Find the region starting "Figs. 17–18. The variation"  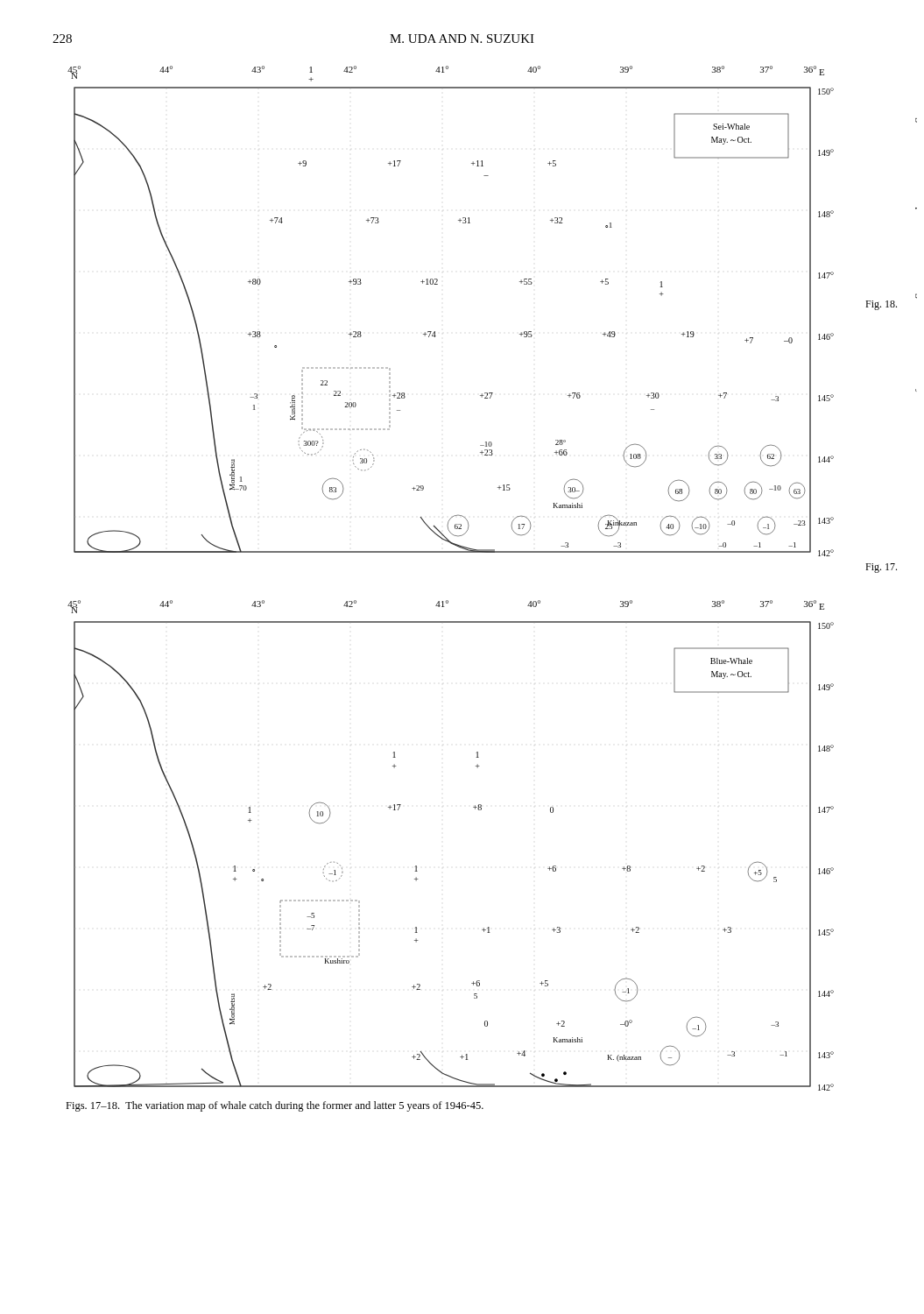click(x=275, y=1106)
